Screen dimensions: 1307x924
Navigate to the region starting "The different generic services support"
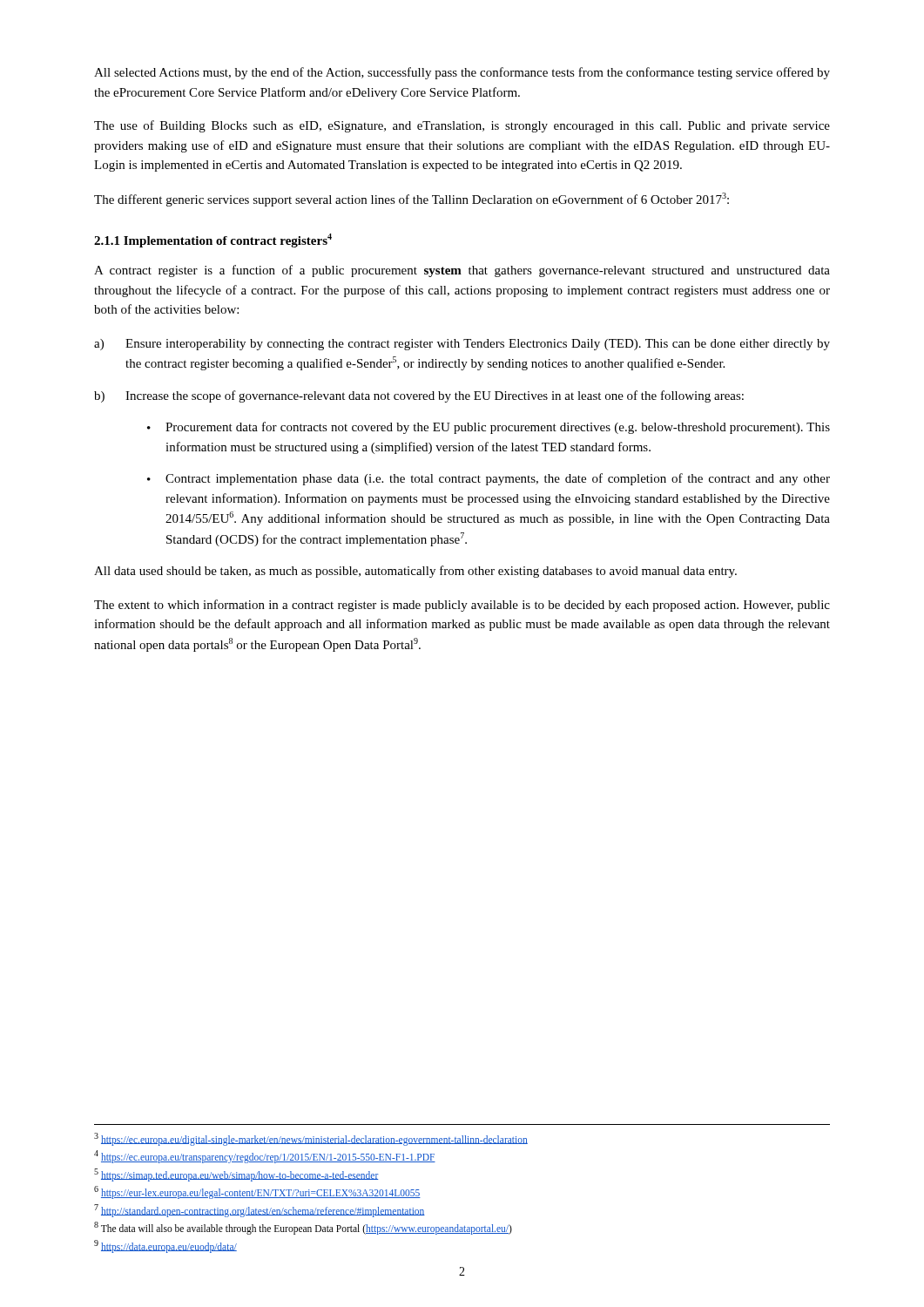(x=412, y=198)
